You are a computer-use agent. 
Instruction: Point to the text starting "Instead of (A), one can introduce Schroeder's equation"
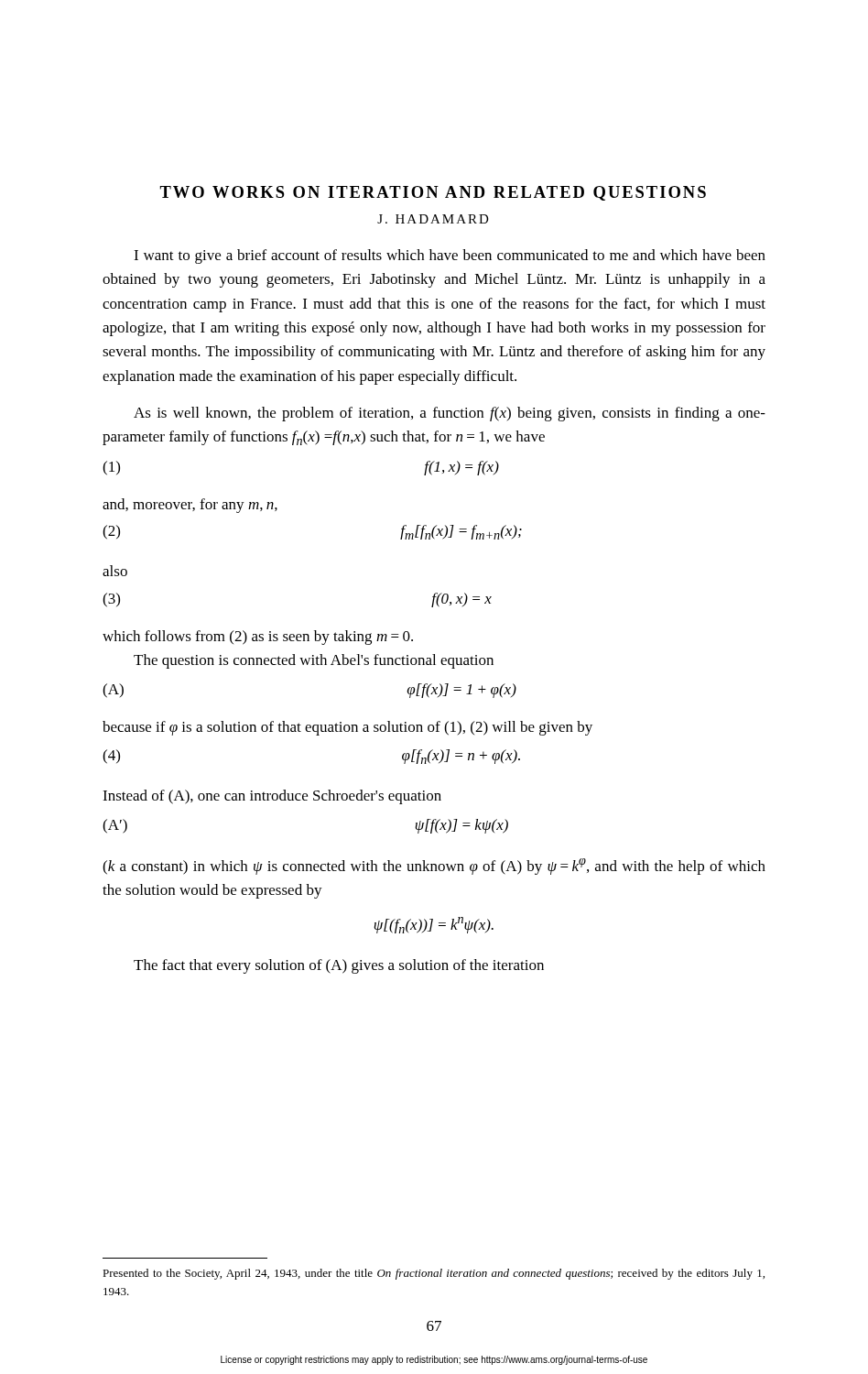tap(434, 796)
